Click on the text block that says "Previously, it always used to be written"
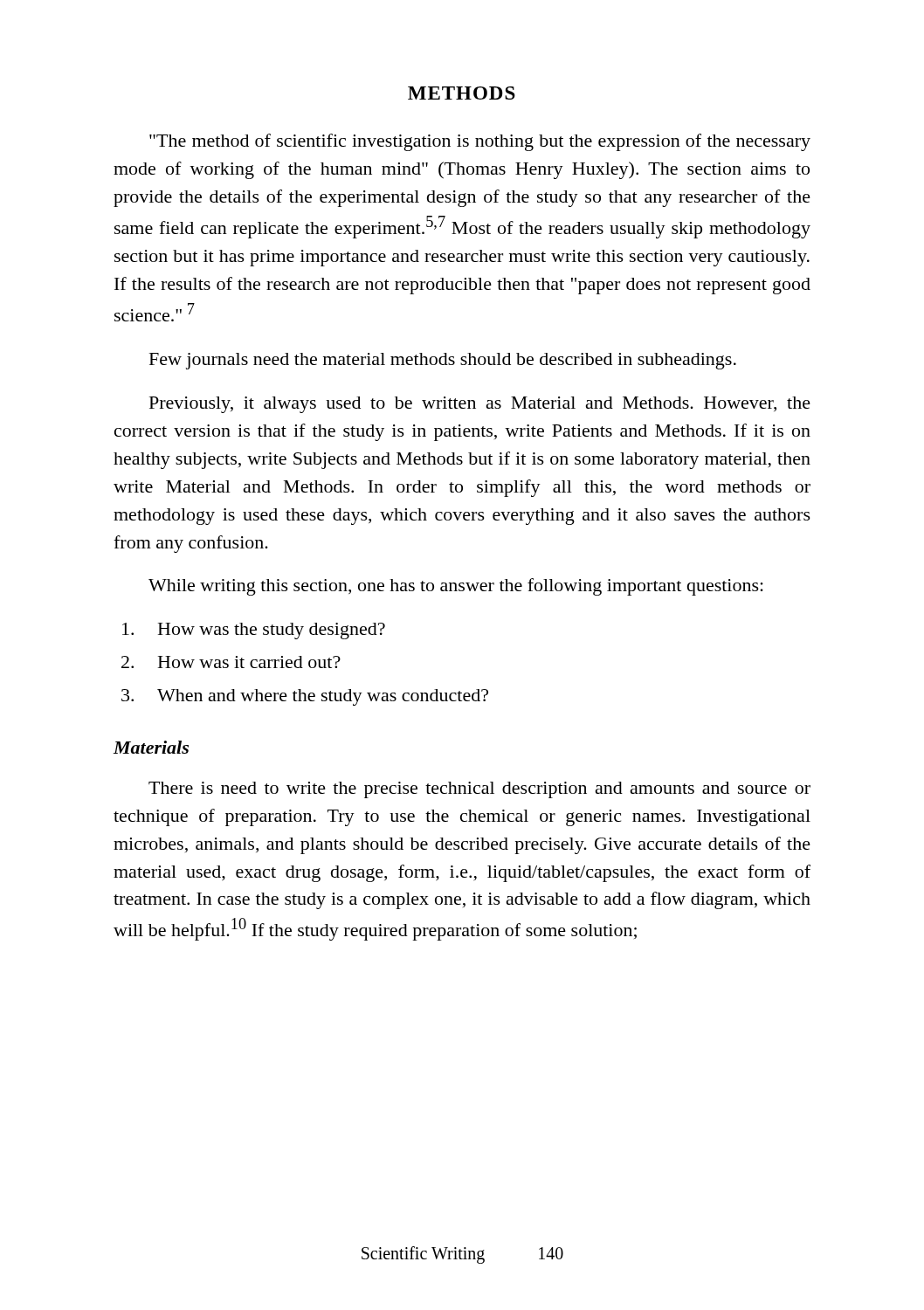The height and width of the screenshot is (1310, 924). pyautogui.click(x=462, y=472)
